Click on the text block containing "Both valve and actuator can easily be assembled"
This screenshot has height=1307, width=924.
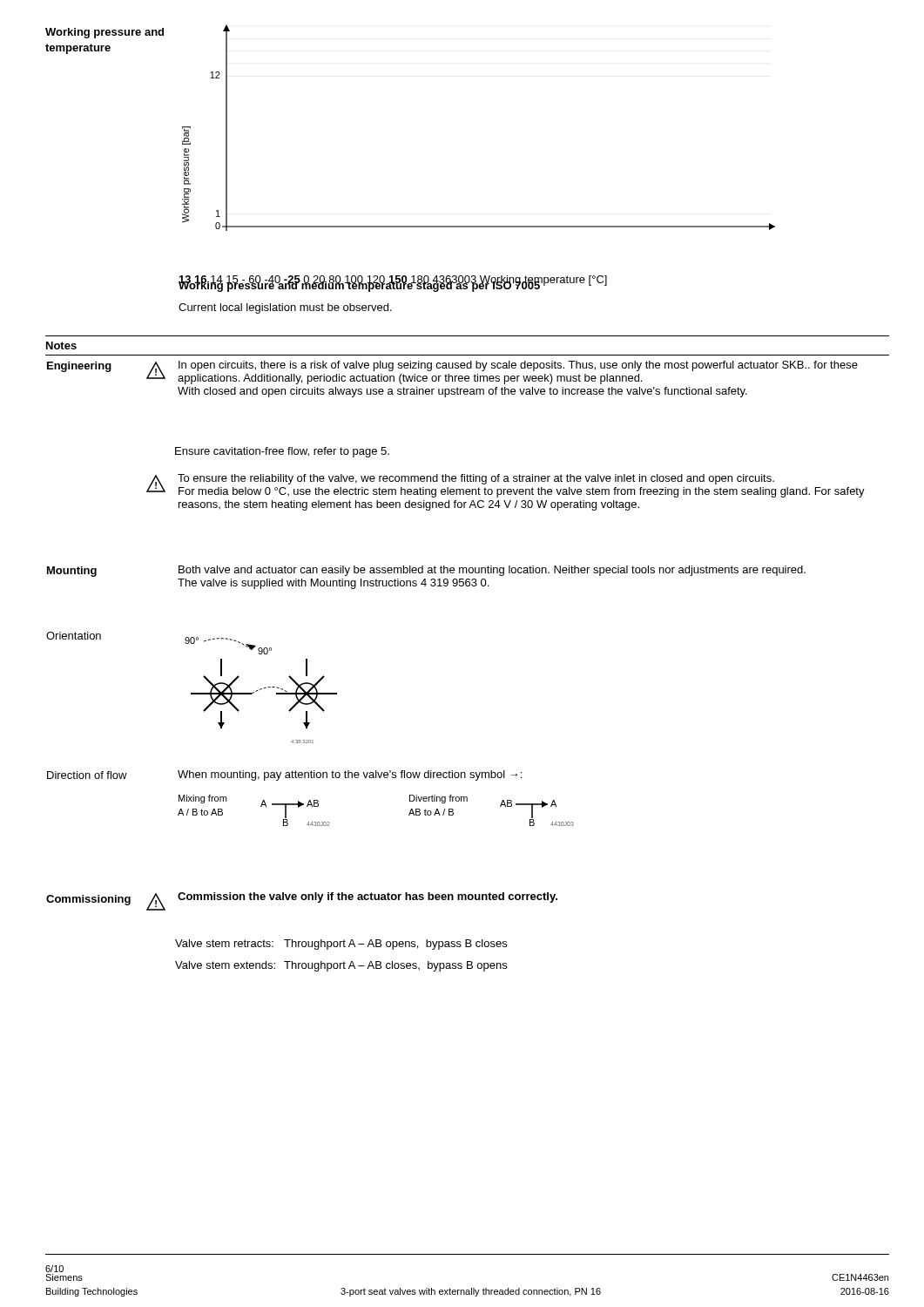(492, 576)
